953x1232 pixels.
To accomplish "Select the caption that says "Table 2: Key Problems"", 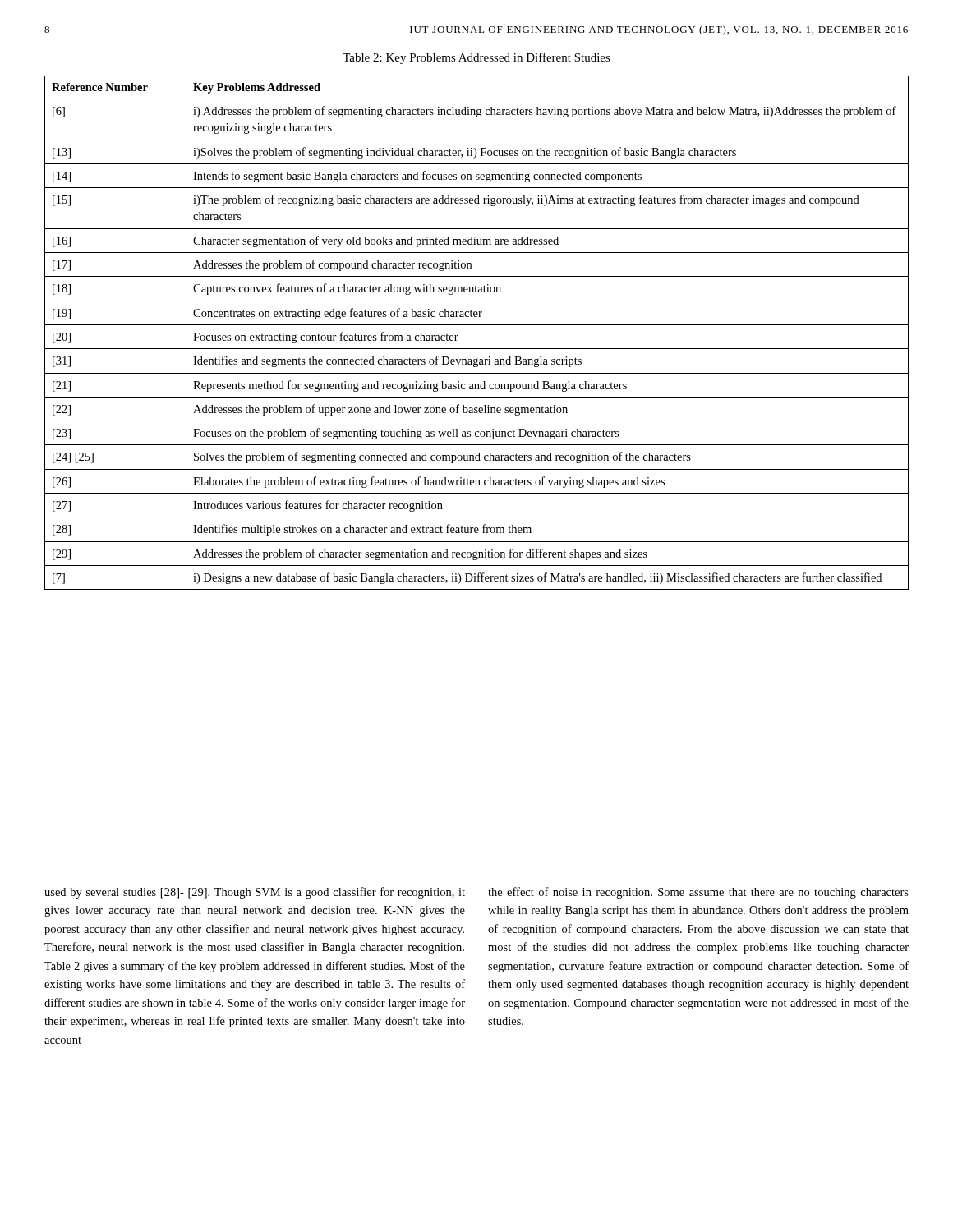I will 476,57.
